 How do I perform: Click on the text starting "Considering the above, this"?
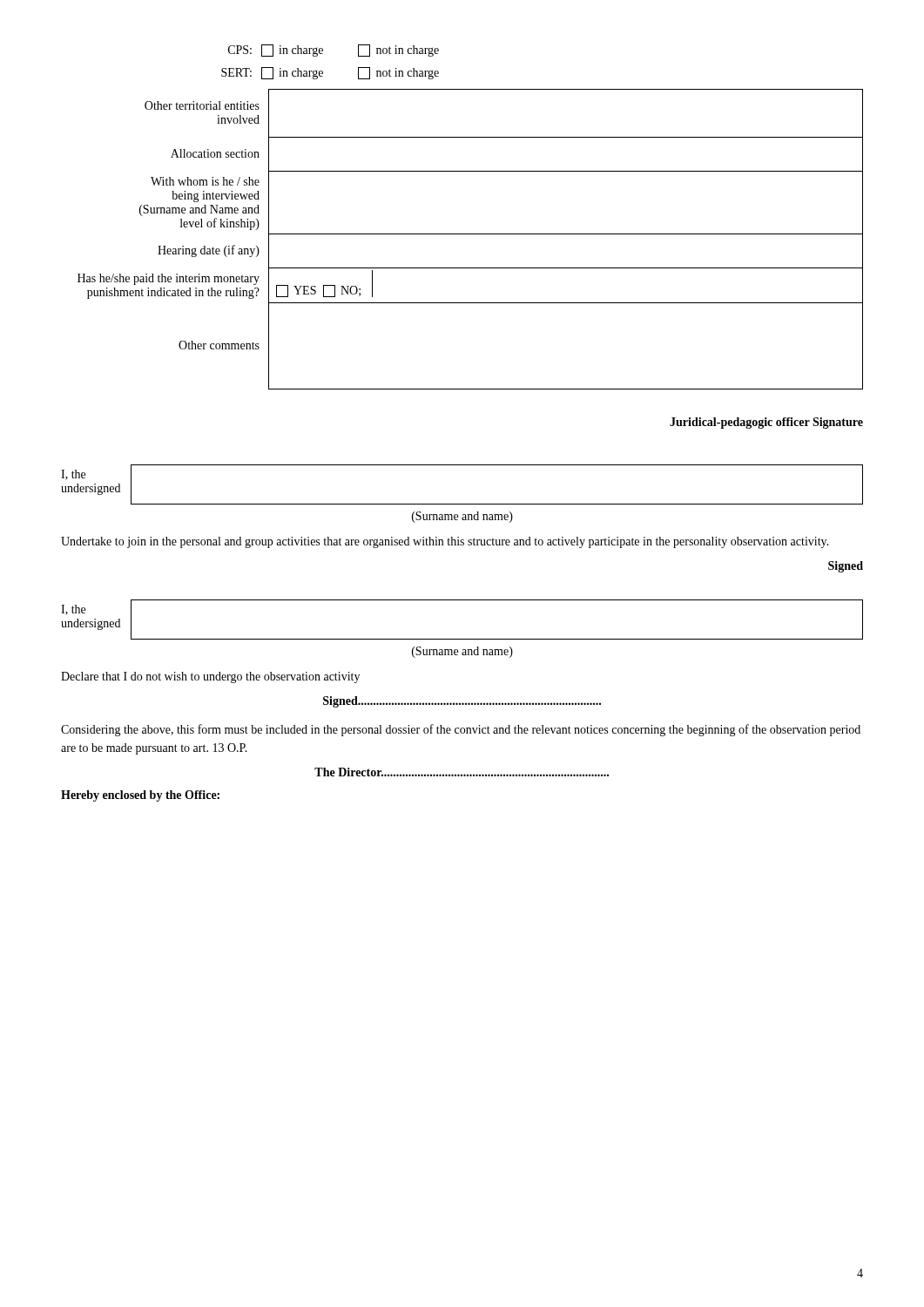(461, 739)
